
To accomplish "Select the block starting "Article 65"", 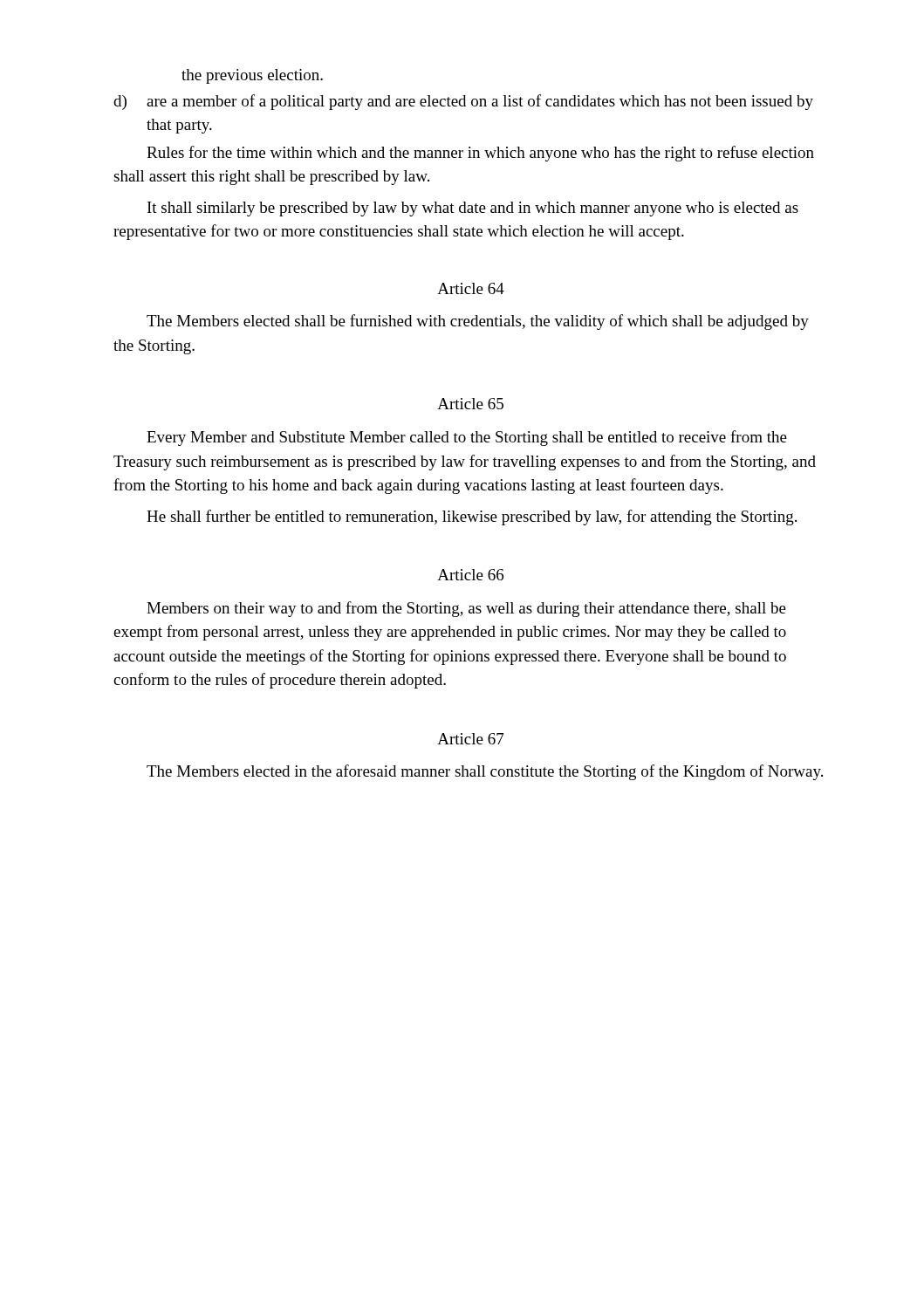I will tap(471, 404).
